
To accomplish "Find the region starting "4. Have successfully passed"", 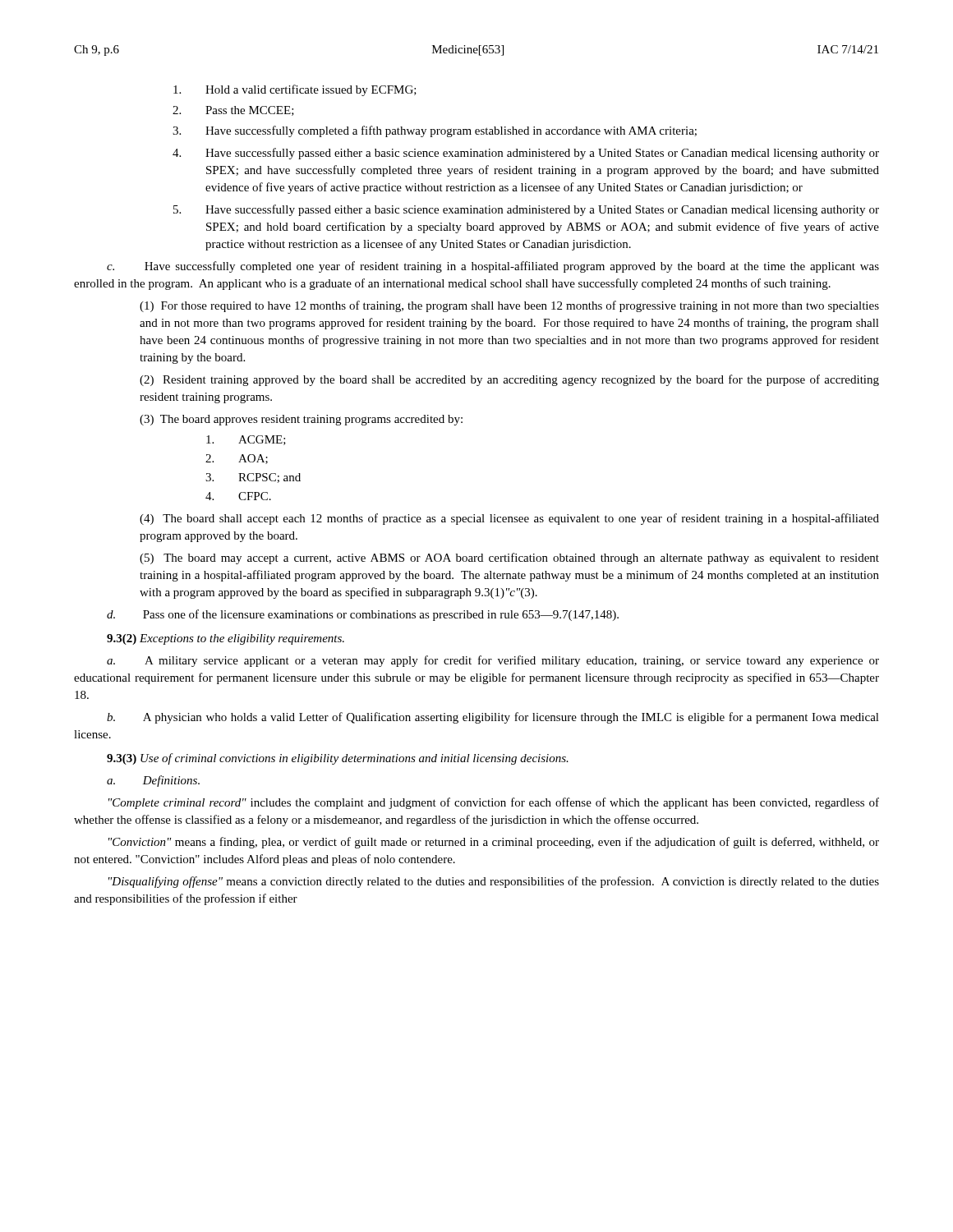I will (526, 170).
